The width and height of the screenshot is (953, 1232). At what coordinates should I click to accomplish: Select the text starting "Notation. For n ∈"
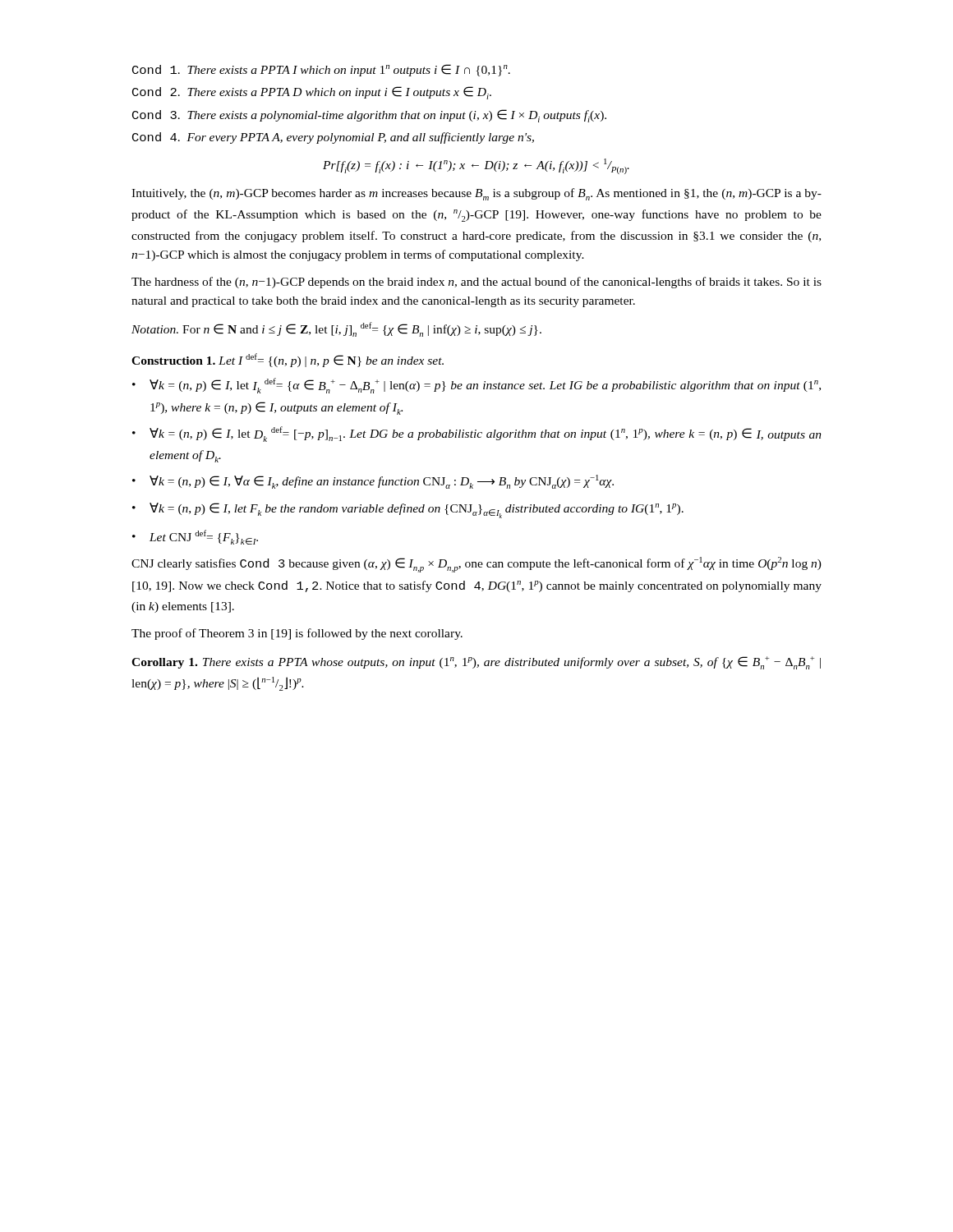[x=476, y=329]
